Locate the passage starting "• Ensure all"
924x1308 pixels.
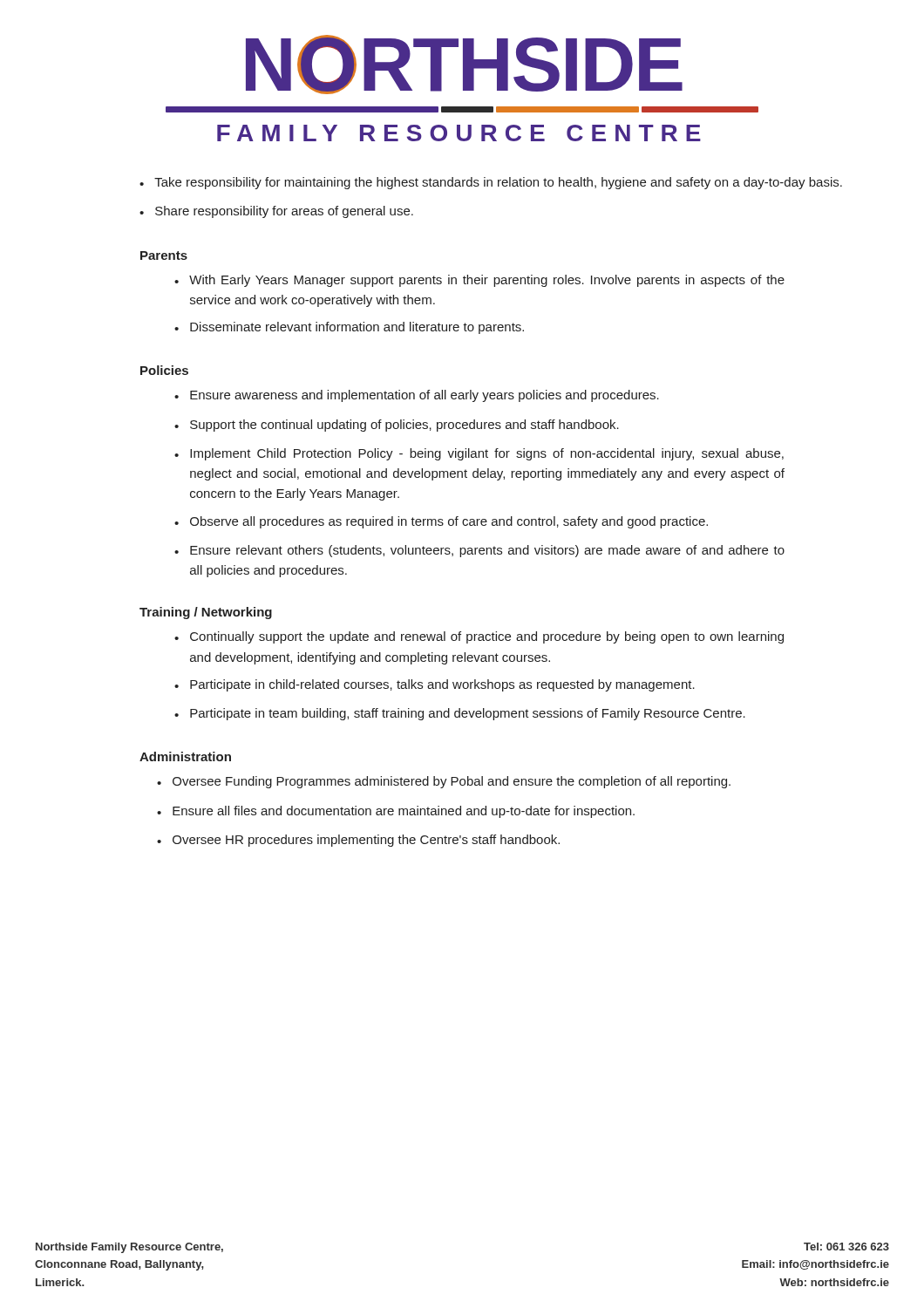pyautogui.click(x=396, y=811)
